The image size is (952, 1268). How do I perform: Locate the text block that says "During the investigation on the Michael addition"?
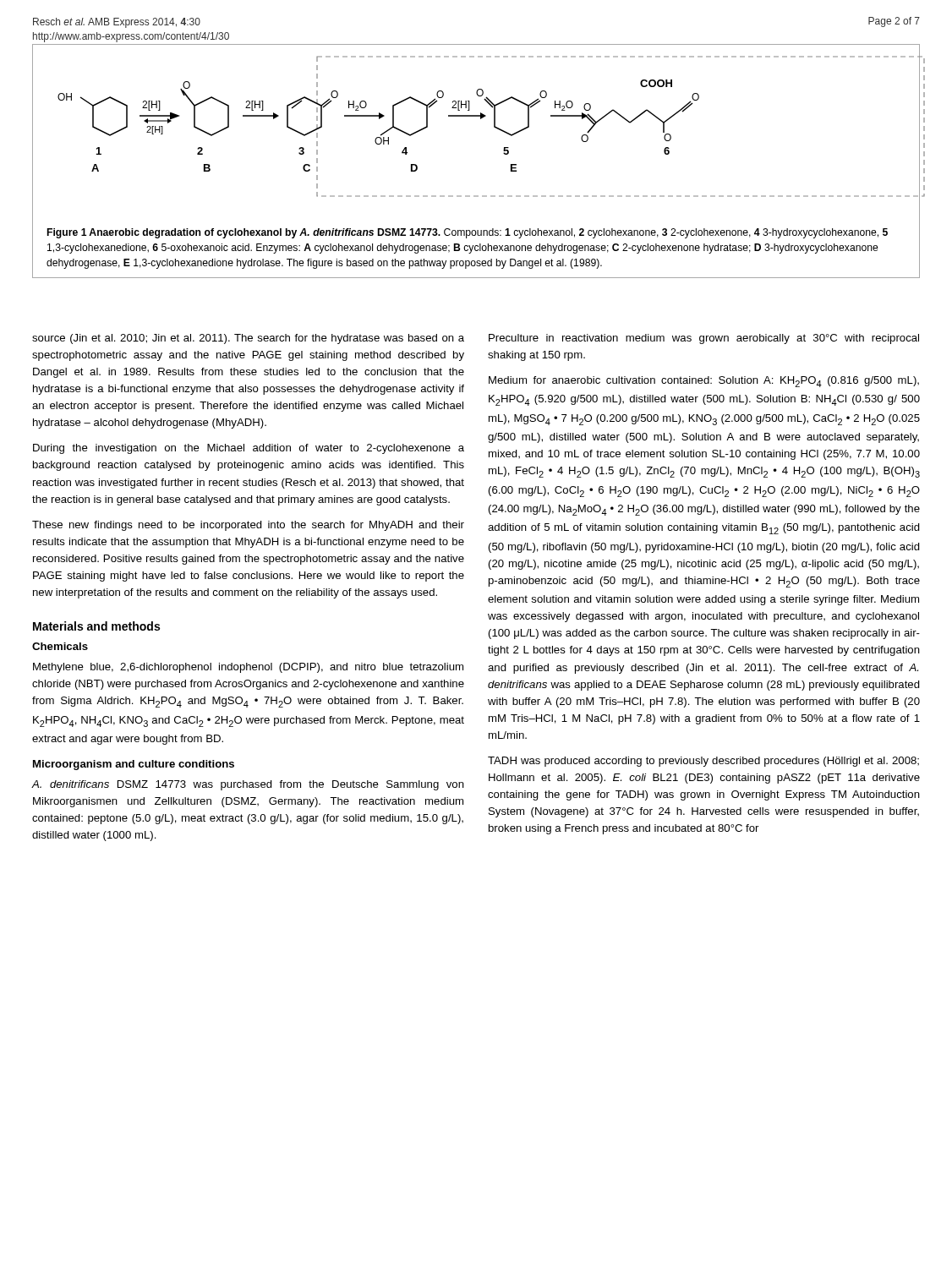tap(248, 473)
